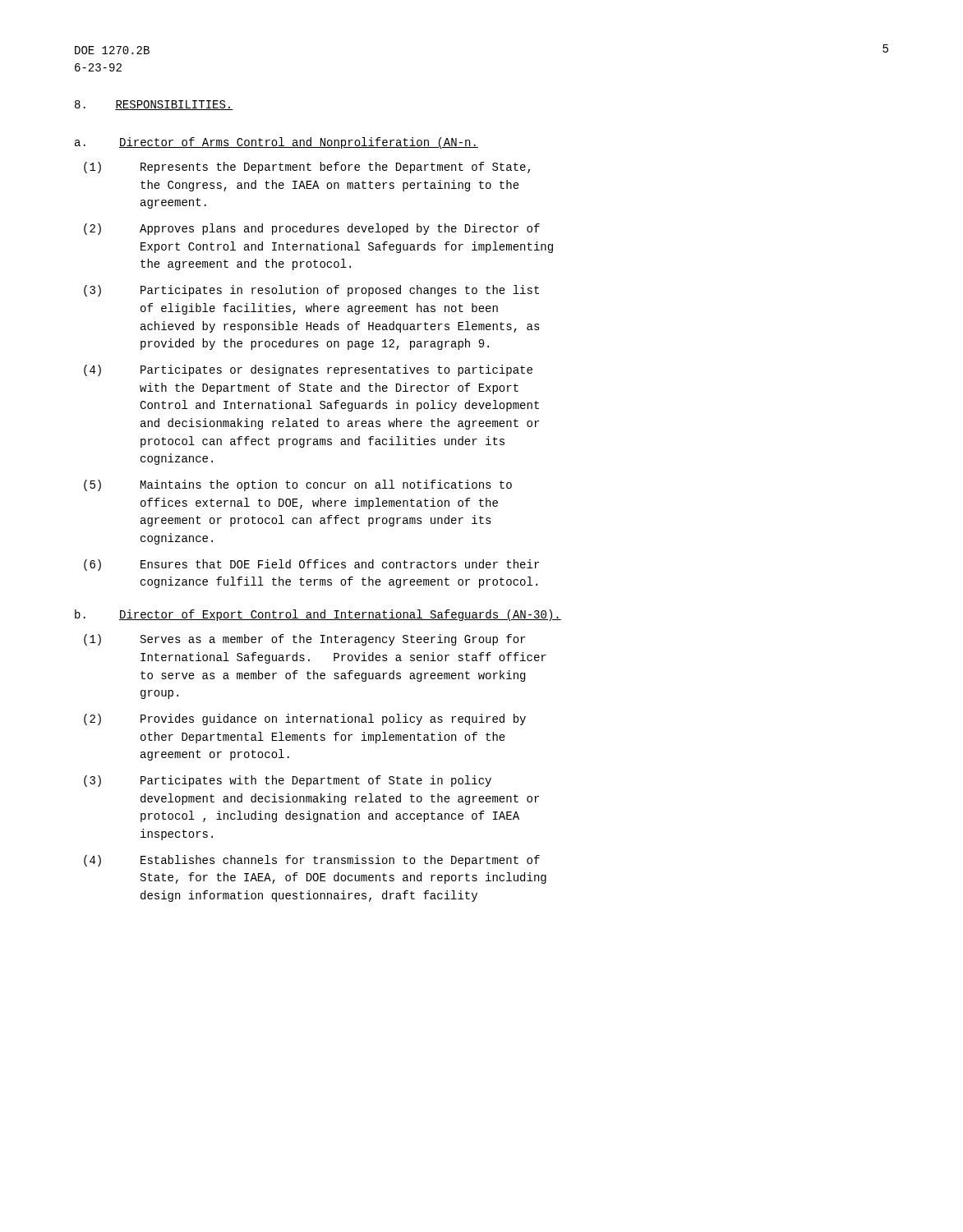This screenshot has height=1232, width=963.
Task: Point to the block beginning "(3) Participates in resolution of proposed changes"
Action: [x=482, y=318]
